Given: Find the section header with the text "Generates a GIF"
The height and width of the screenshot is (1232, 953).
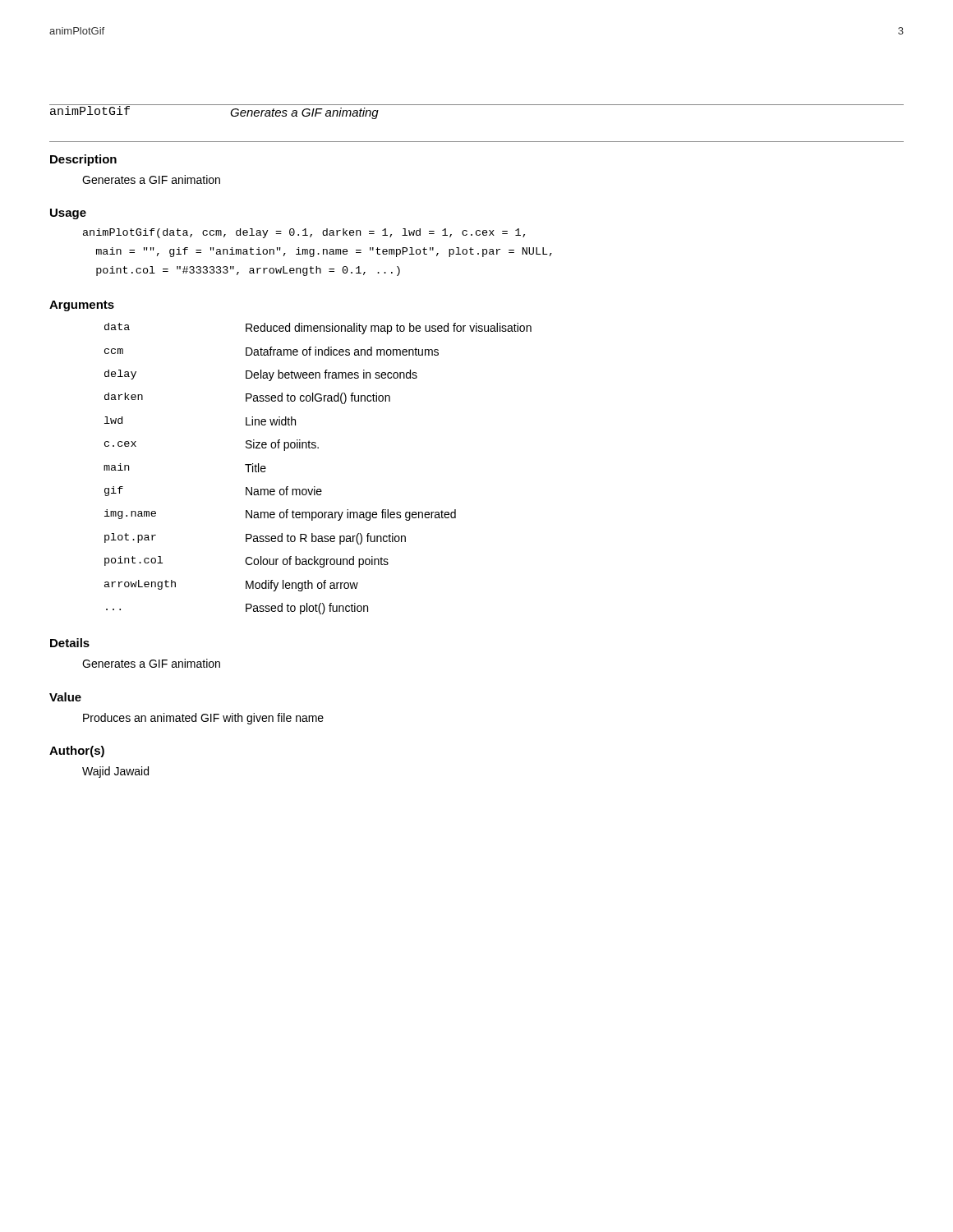Looking at the screenshot, I should coord(304,112).
